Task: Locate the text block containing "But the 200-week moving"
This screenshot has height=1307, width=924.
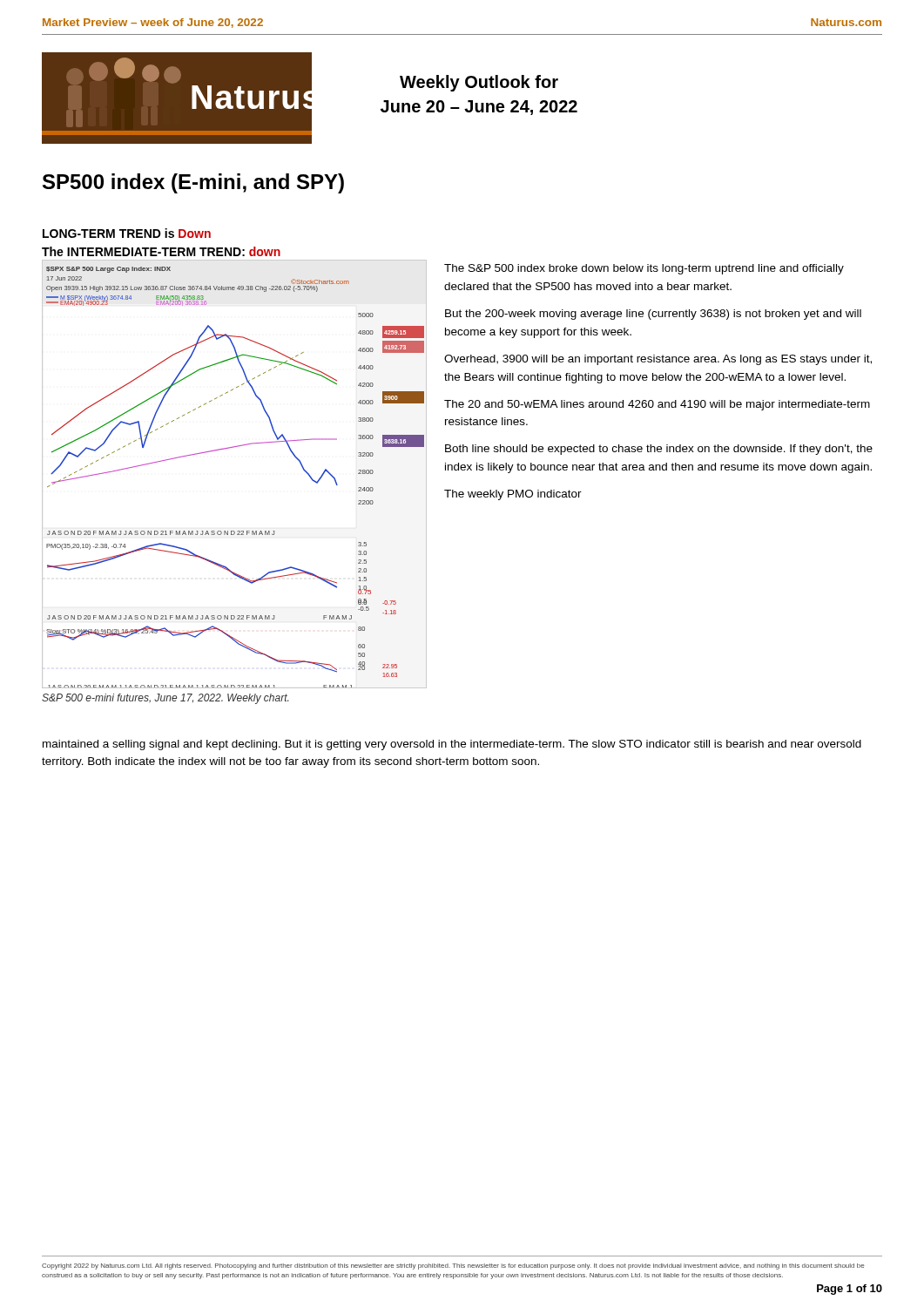Action: point(663,323)
